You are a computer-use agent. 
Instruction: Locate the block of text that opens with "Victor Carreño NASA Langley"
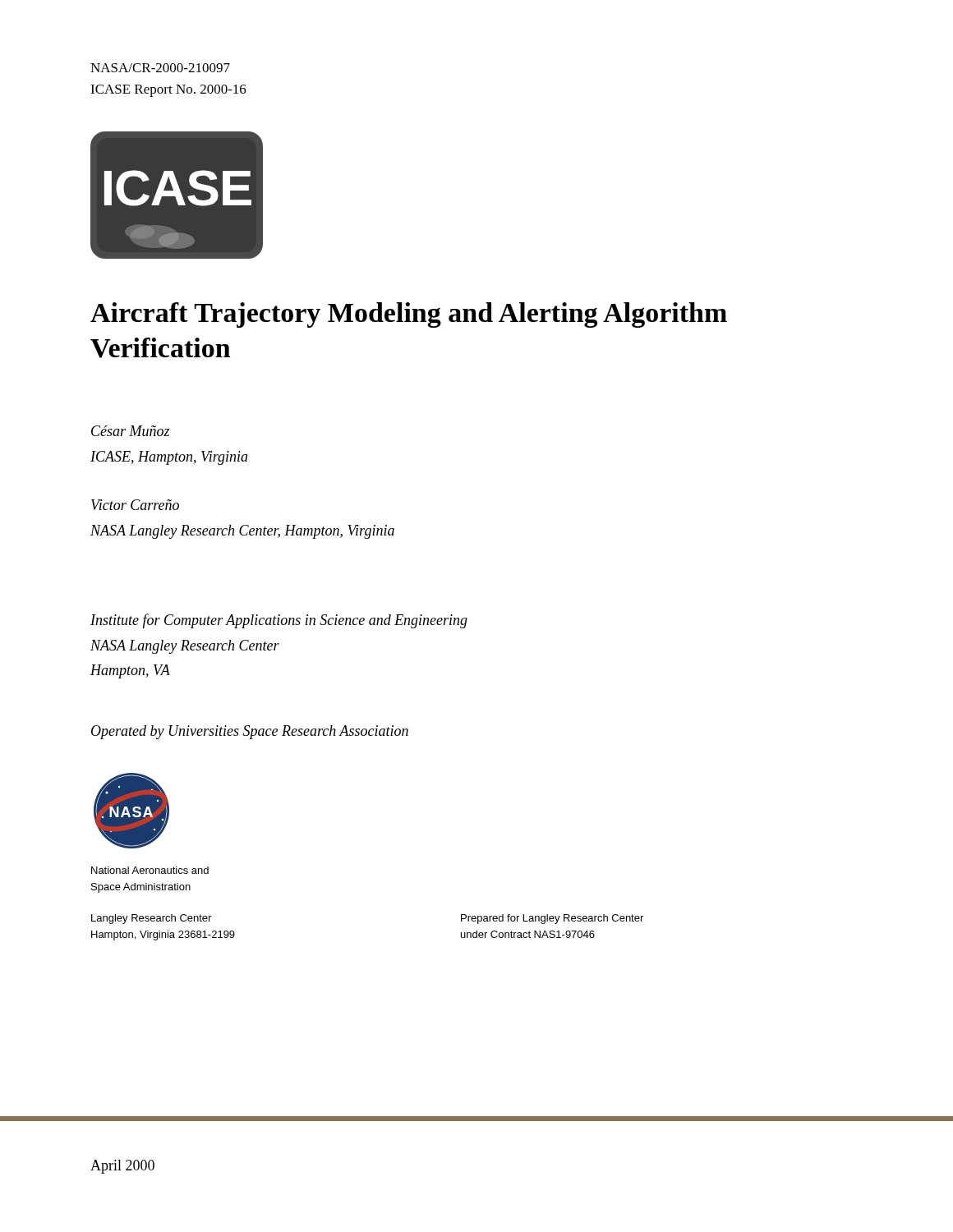pos(243,518)
